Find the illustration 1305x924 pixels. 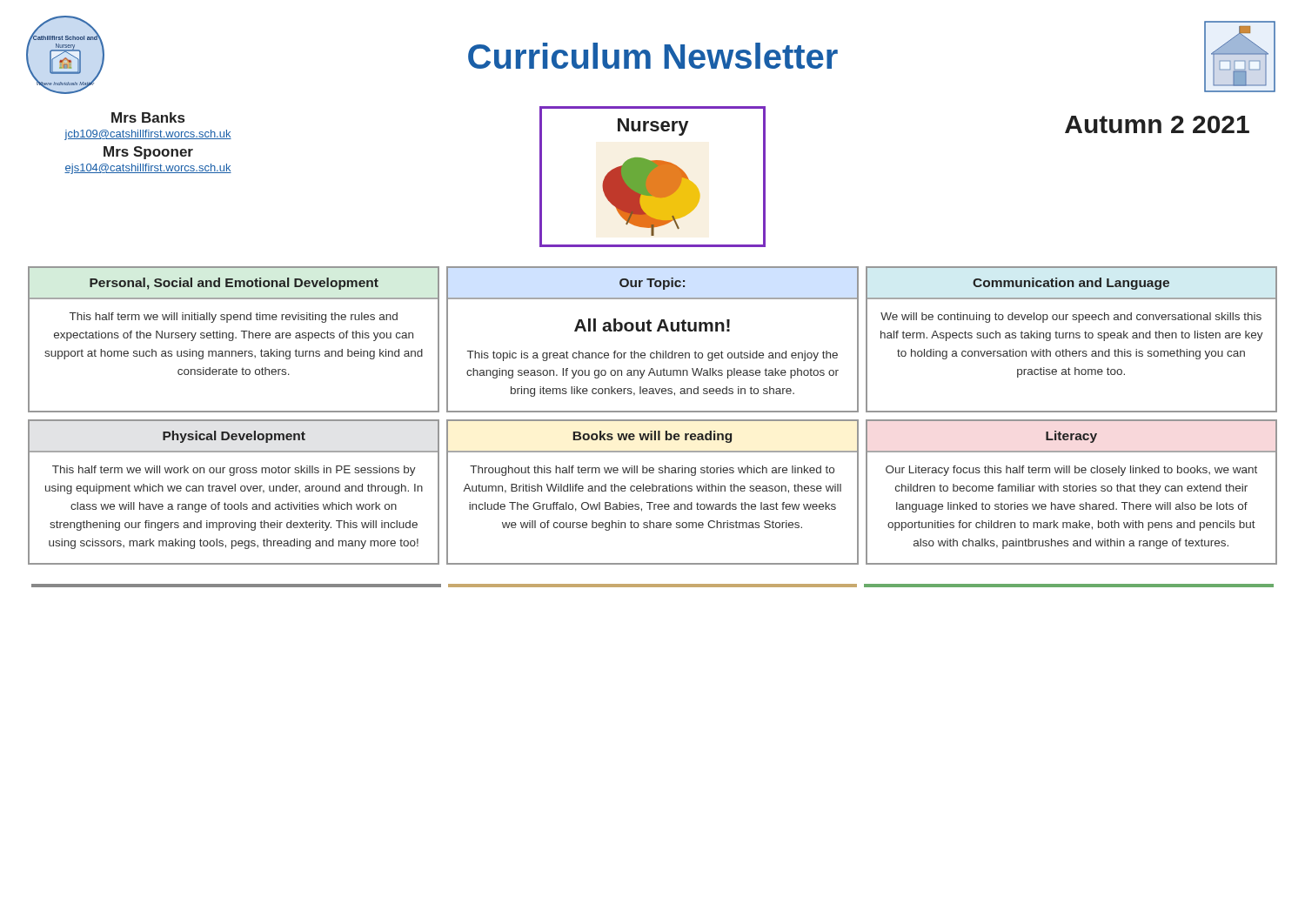(652, 177)
